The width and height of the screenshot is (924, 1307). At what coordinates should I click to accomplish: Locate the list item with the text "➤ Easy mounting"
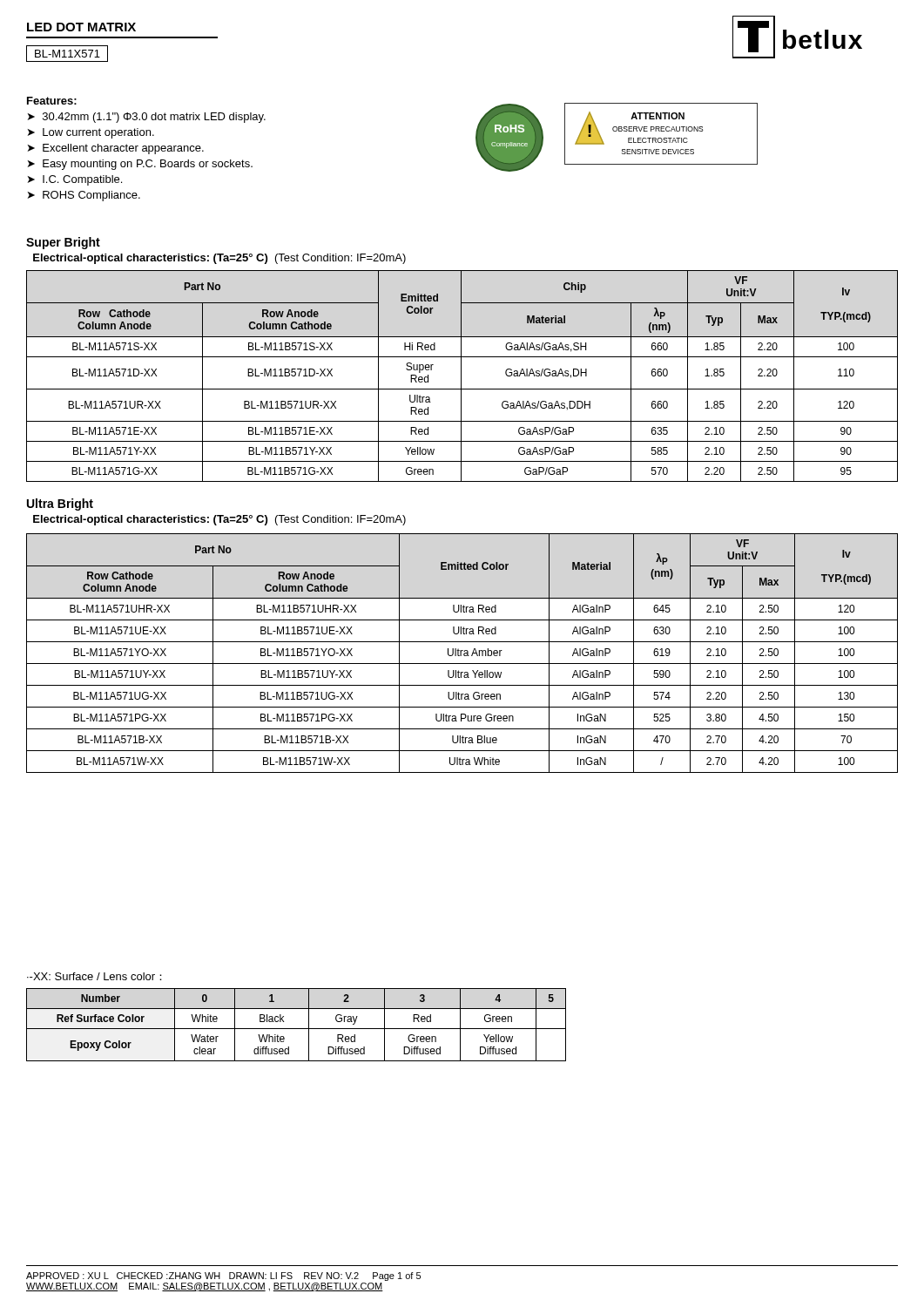[140, 163]
